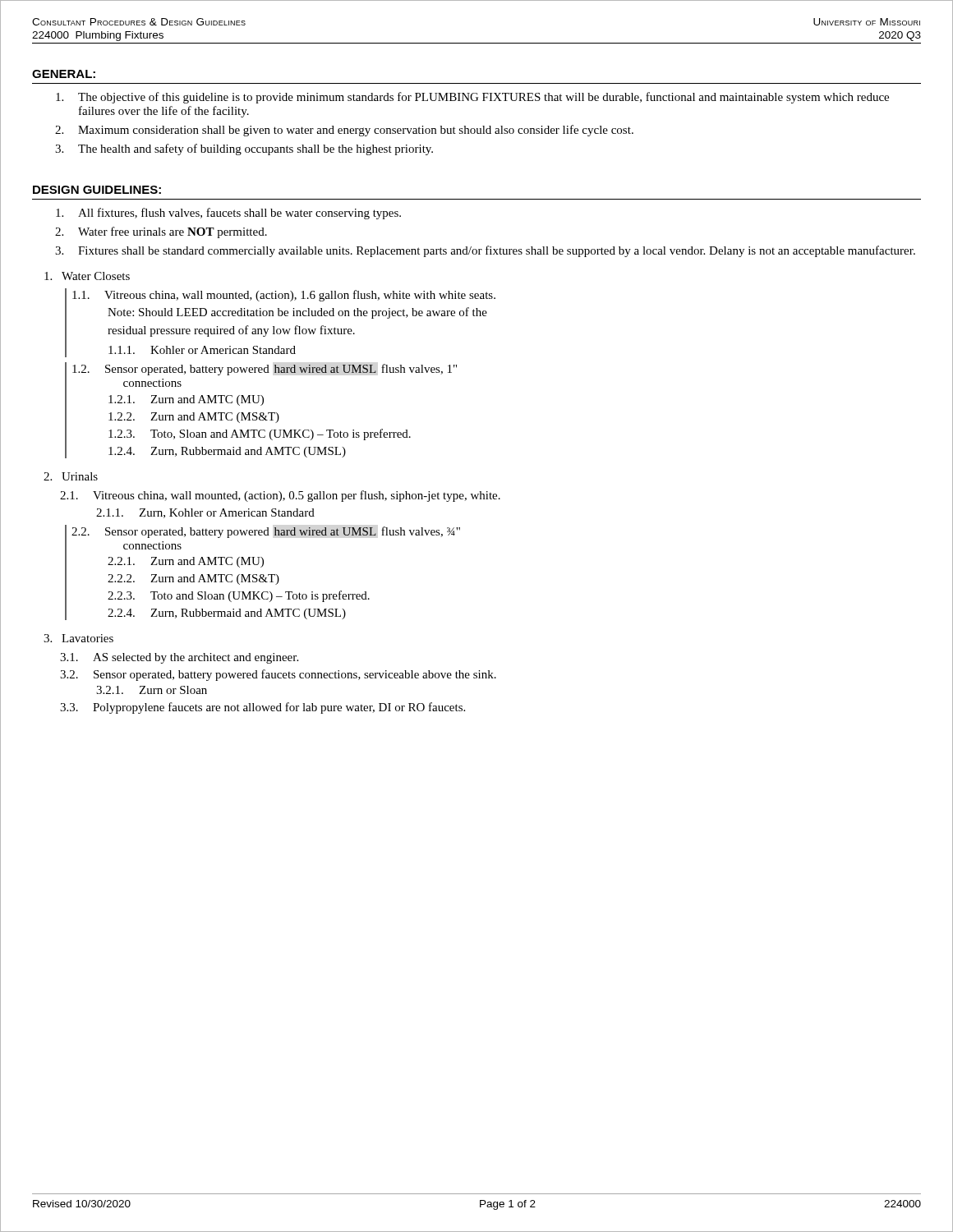
Task: Click the passage that begins "2. Sensor operated, battery powered"
Action: pos(493,410)
